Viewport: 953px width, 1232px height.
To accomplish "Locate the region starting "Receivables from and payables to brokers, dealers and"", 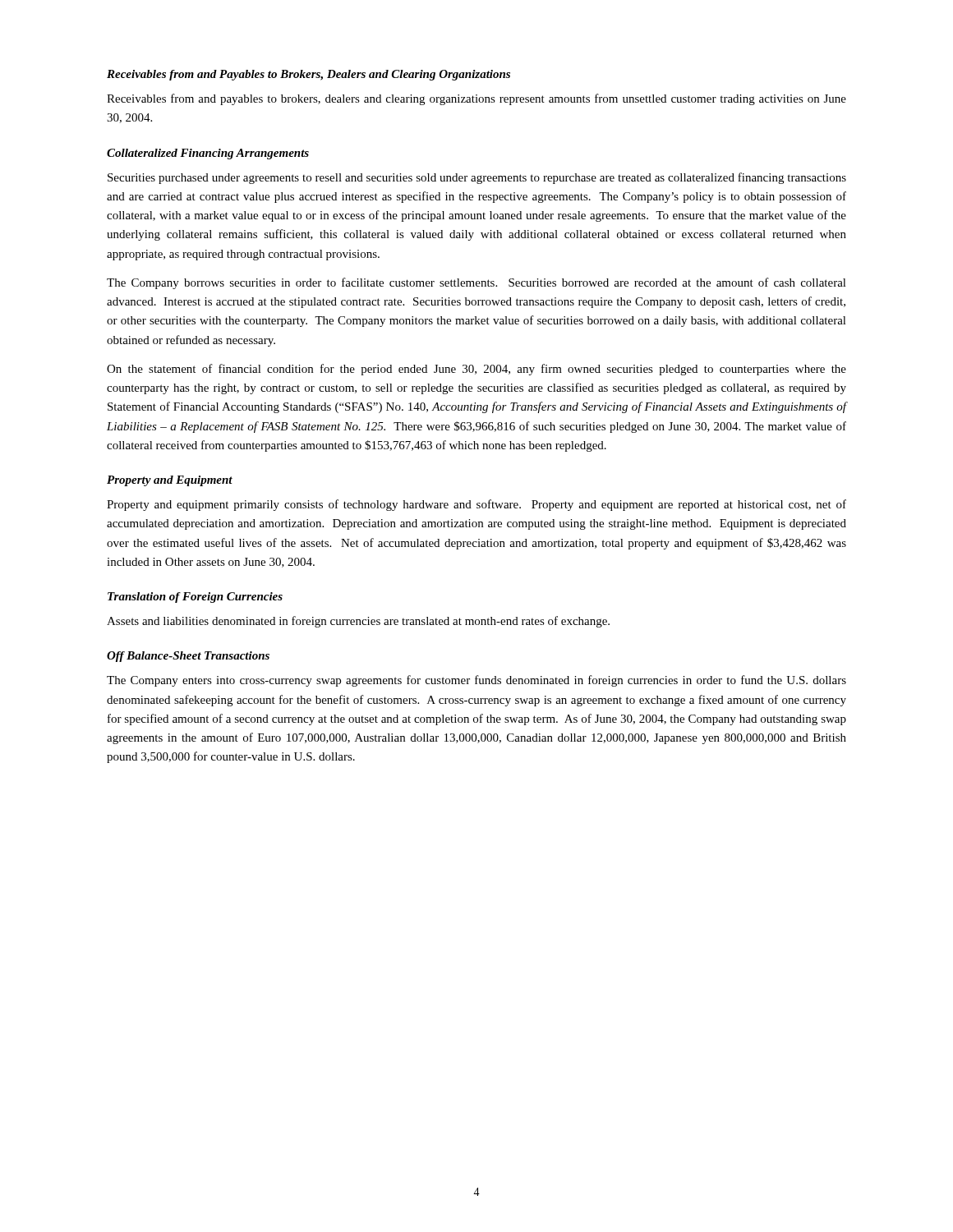I will tap(476, 108).
